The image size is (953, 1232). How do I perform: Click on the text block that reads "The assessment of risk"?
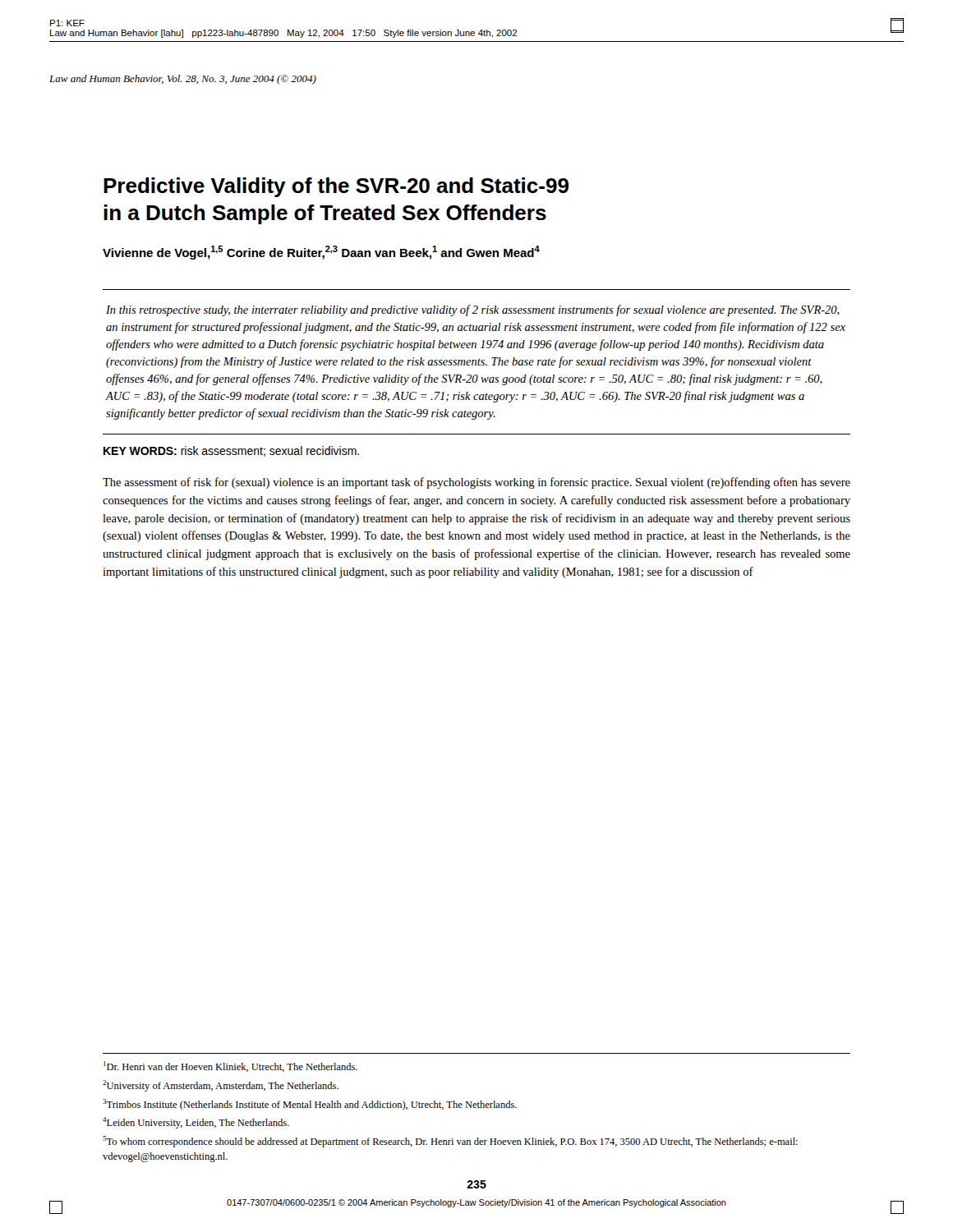(x=476, y=528)
